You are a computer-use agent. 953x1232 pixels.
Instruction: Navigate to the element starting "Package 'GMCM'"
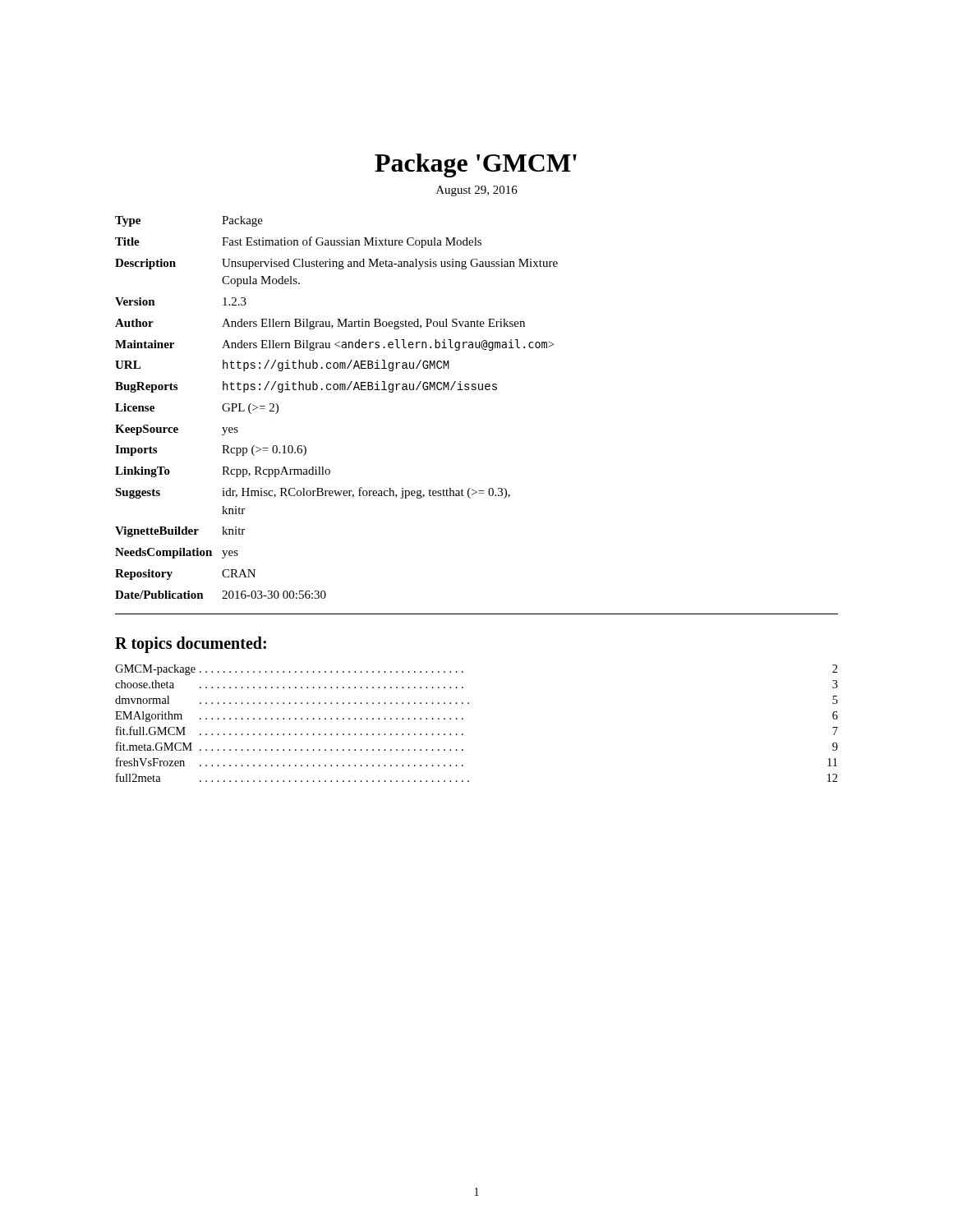pos(476,163)
